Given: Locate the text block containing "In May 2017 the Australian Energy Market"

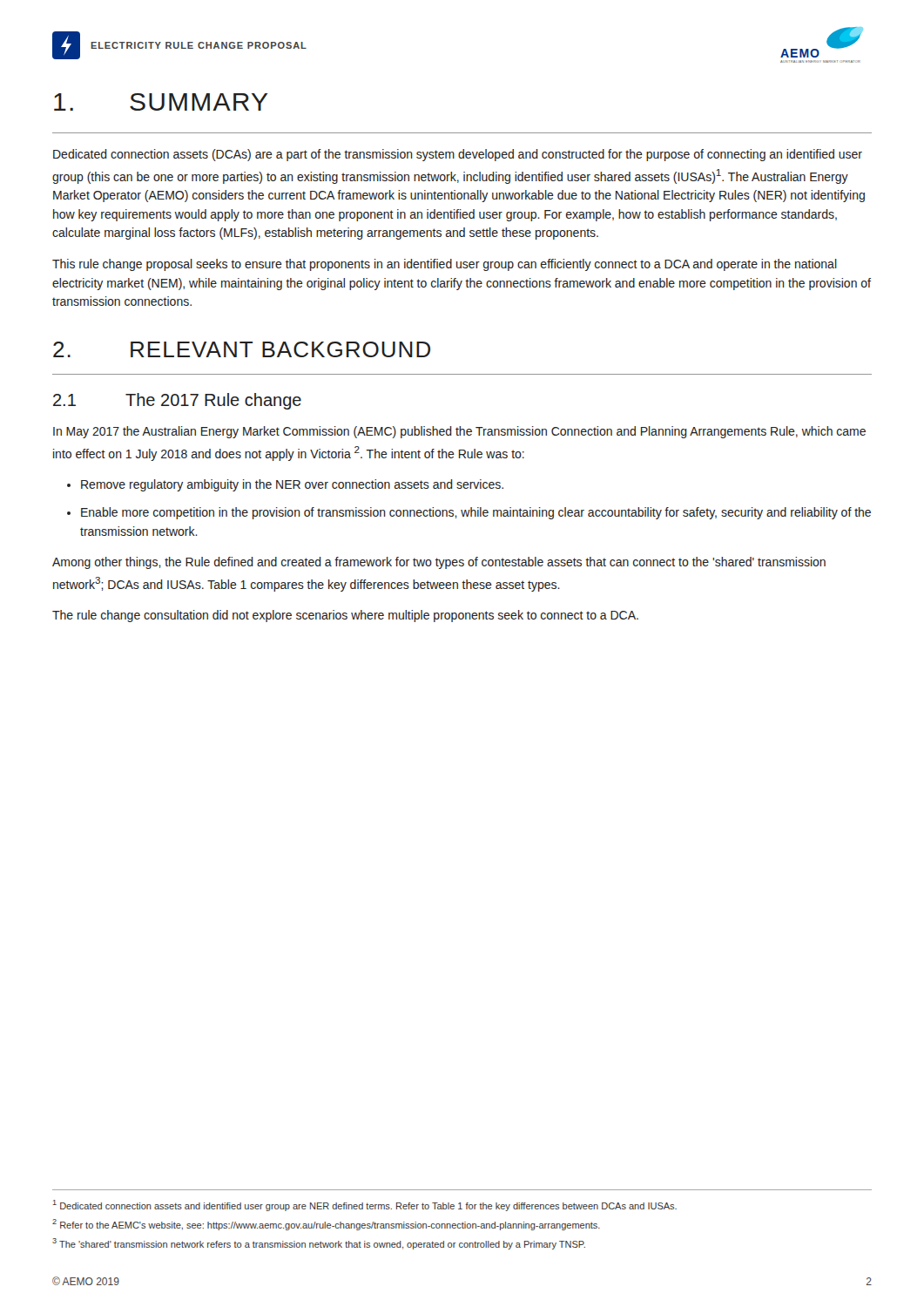Looking at the screenshot, I should point(462,443).
